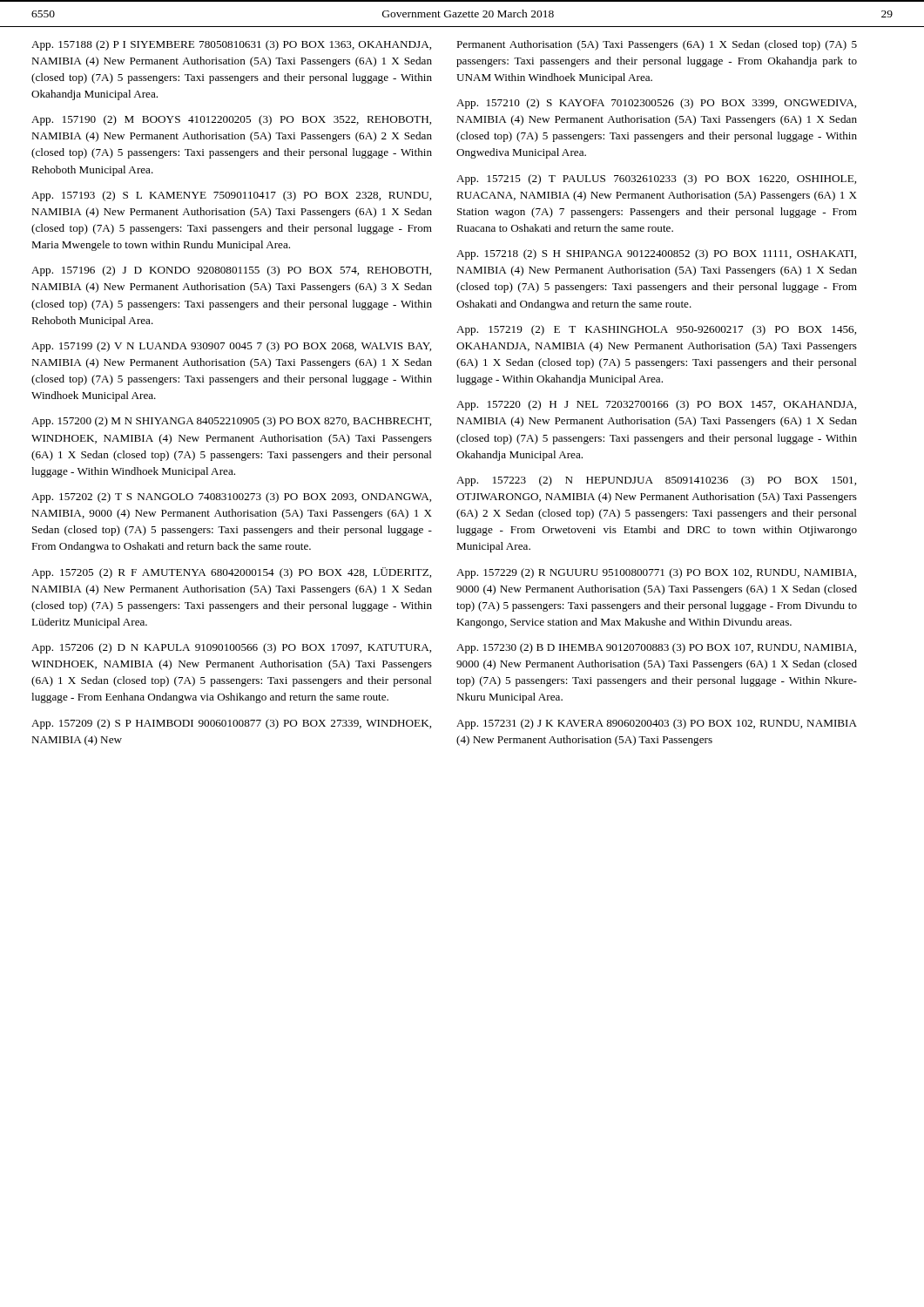Point to the block beginning "App. 157229 (2)"
The image size is (924, 1307).
(657, 597)
